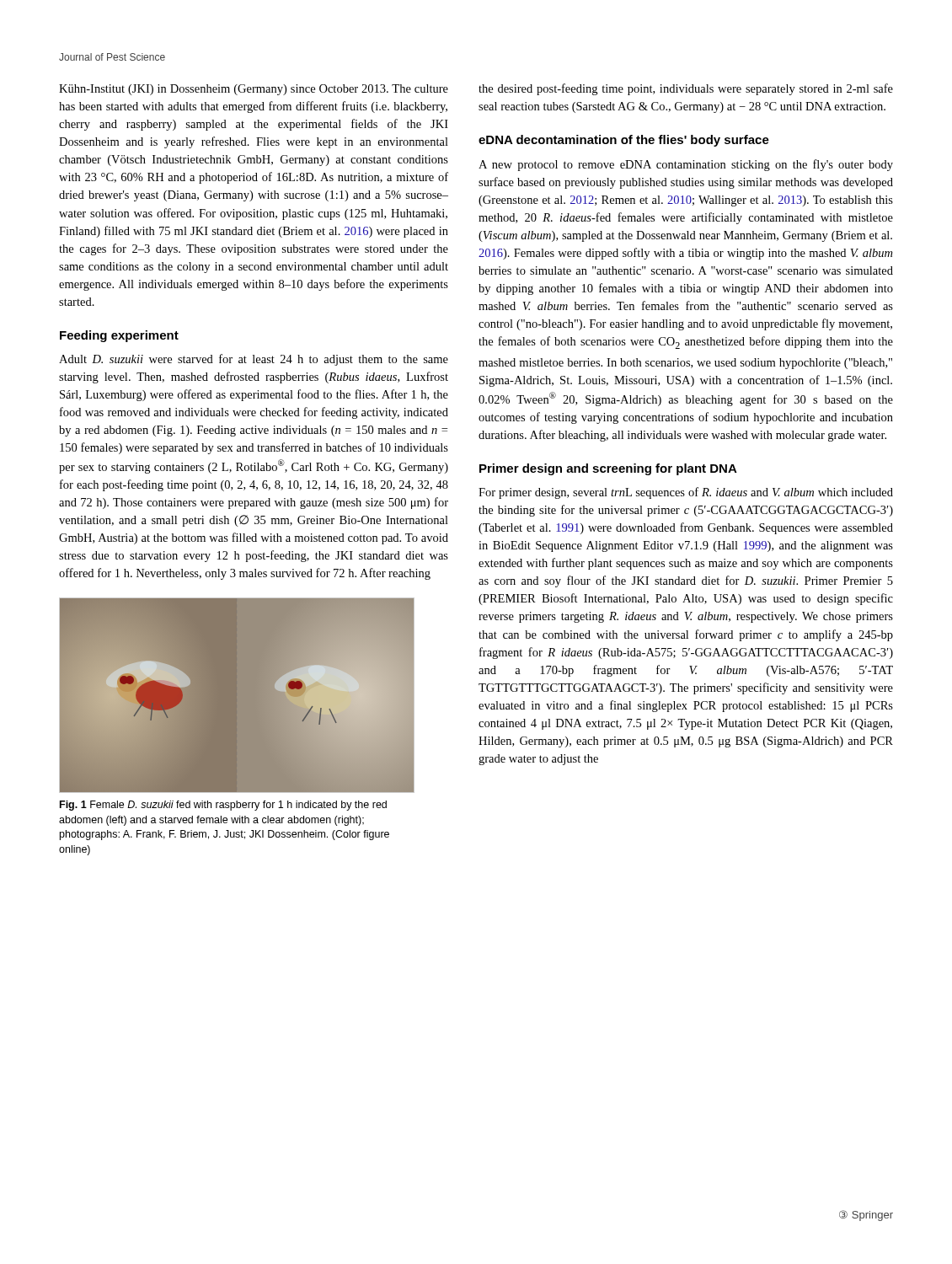Locate the caption

point(224,827)
